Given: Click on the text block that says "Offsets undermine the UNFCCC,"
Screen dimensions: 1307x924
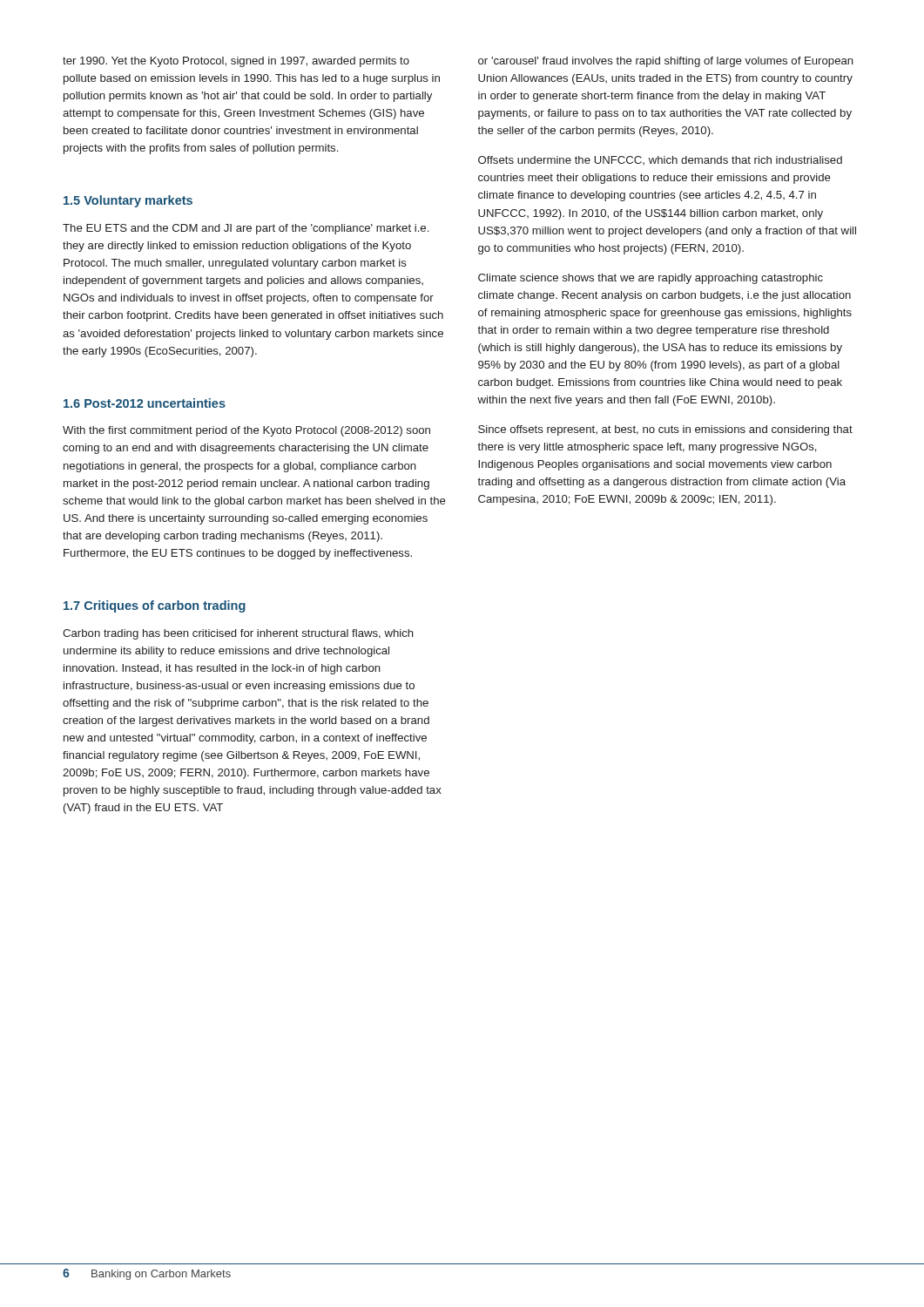Looking at the screenshot, I should coord(667,204).
